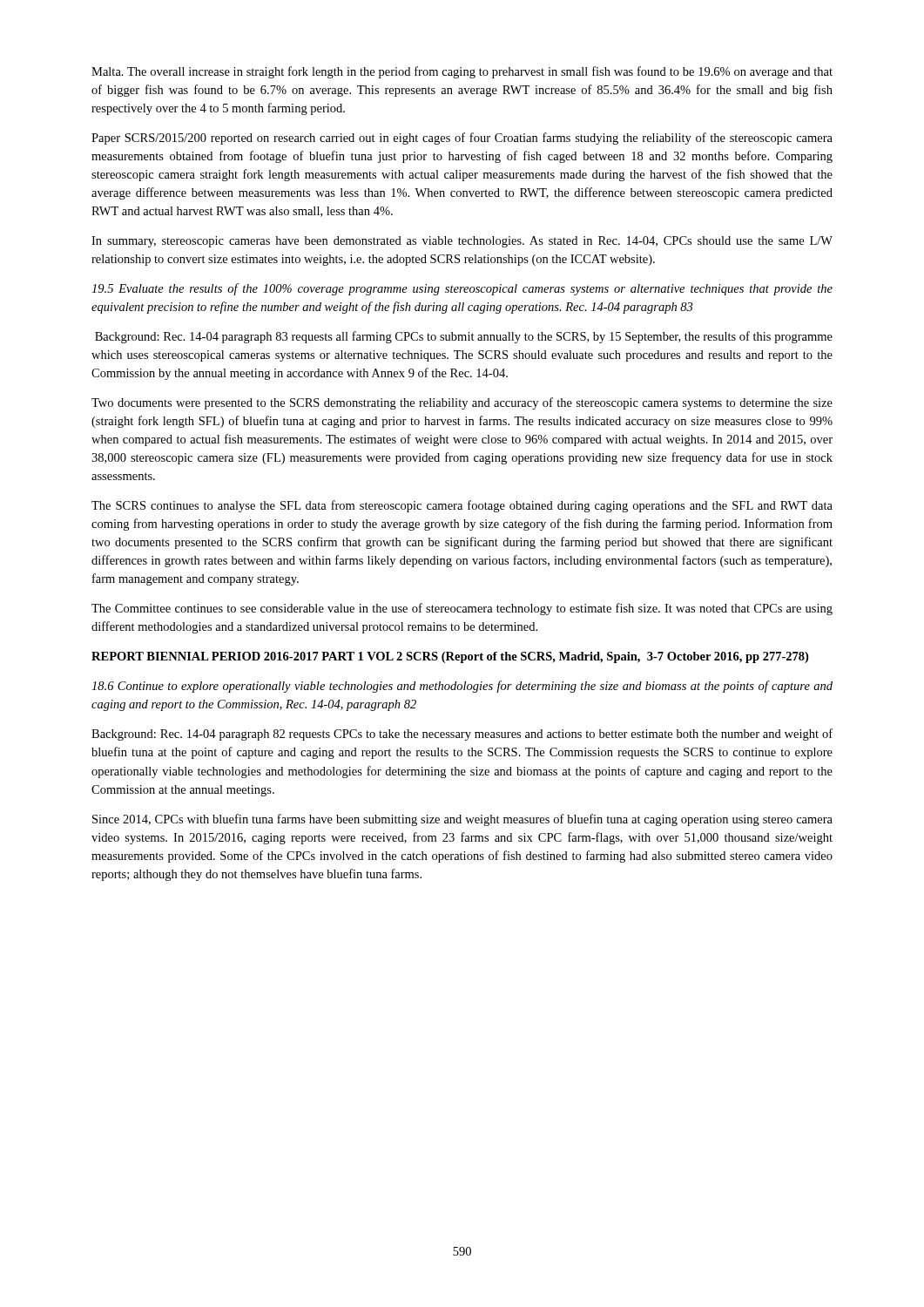Image resolution: width=924 pixels, height=1307 pixels.
Task: Click on the text block that reads "Background: Rec. 14-04 paragraph 82 requests"
Action: click(462, 762)
